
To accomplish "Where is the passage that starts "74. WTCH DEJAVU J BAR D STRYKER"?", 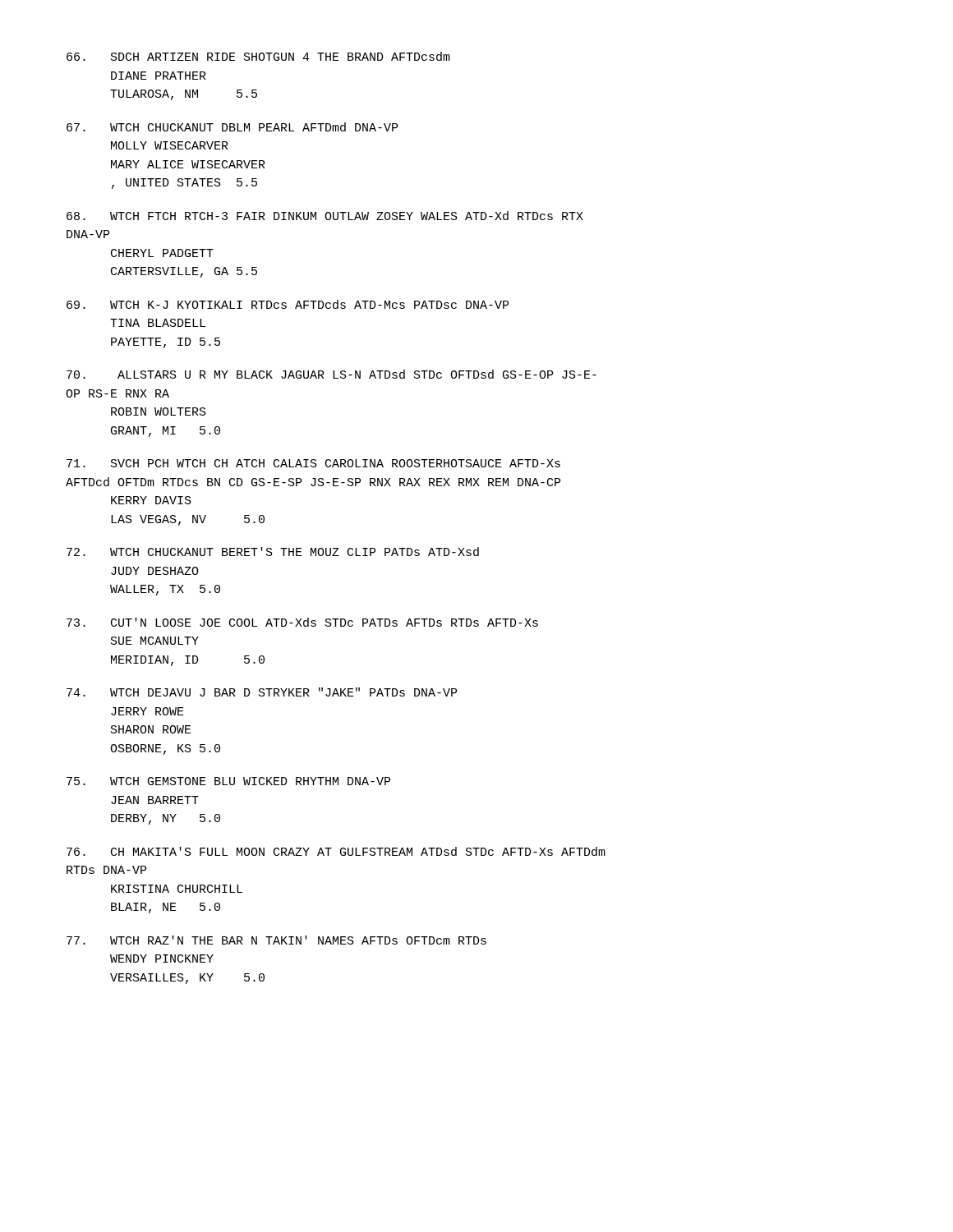I will [262, 692].
